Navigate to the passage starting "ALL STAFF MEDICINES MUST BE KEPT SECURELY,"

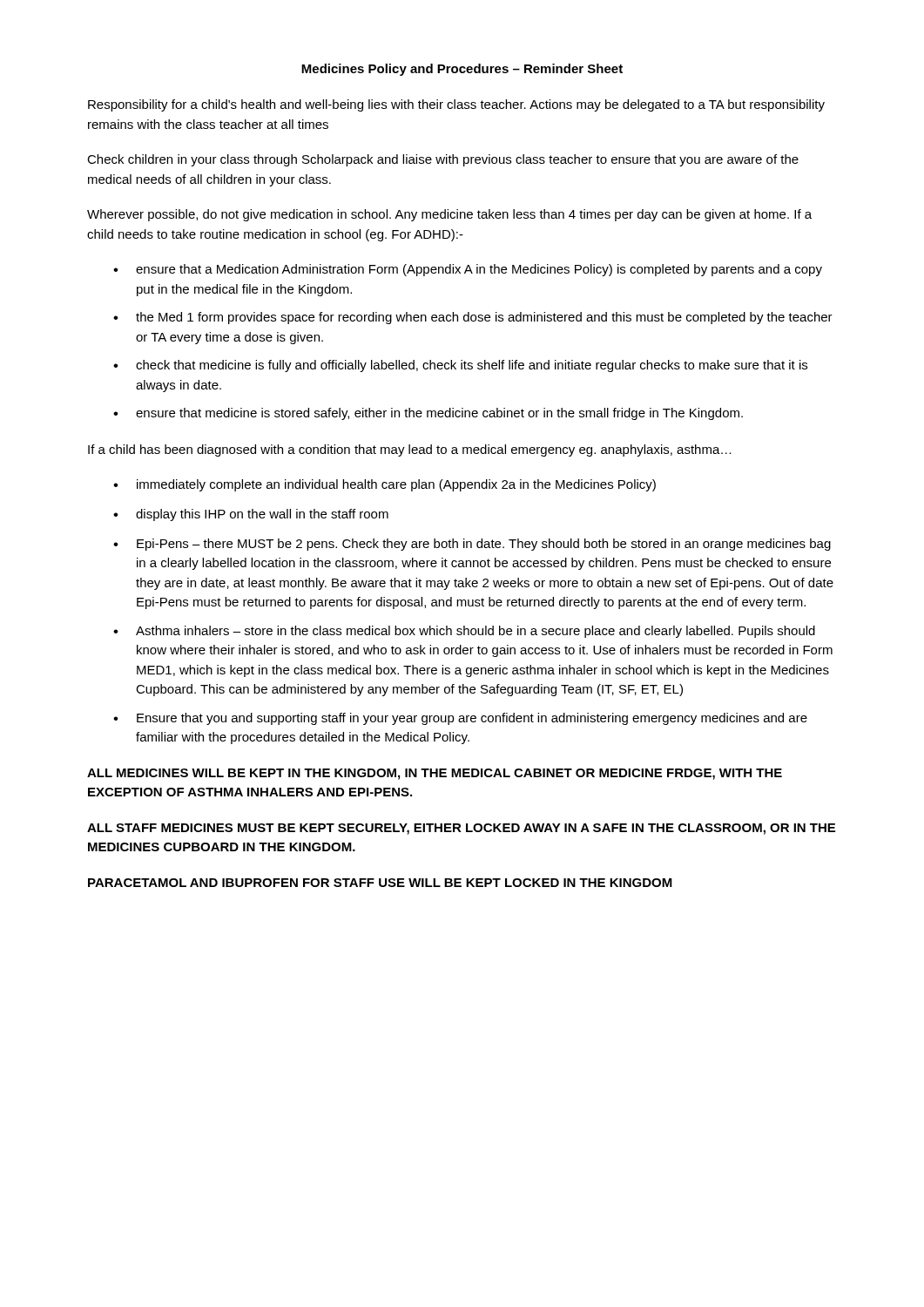point(461,837)
